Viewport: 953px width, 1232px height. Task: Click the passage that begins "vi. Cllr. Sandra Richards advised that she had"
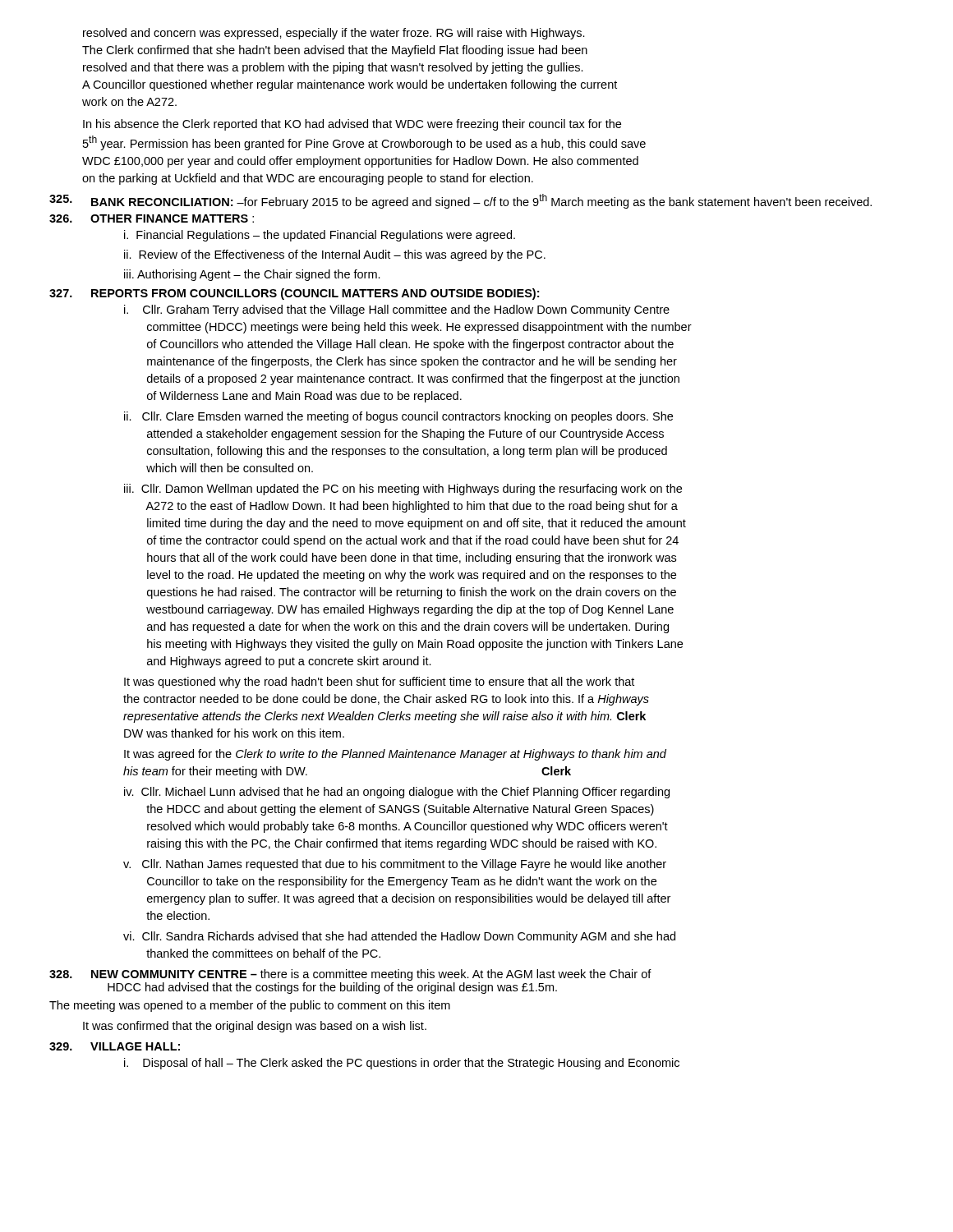coord(400,945)
